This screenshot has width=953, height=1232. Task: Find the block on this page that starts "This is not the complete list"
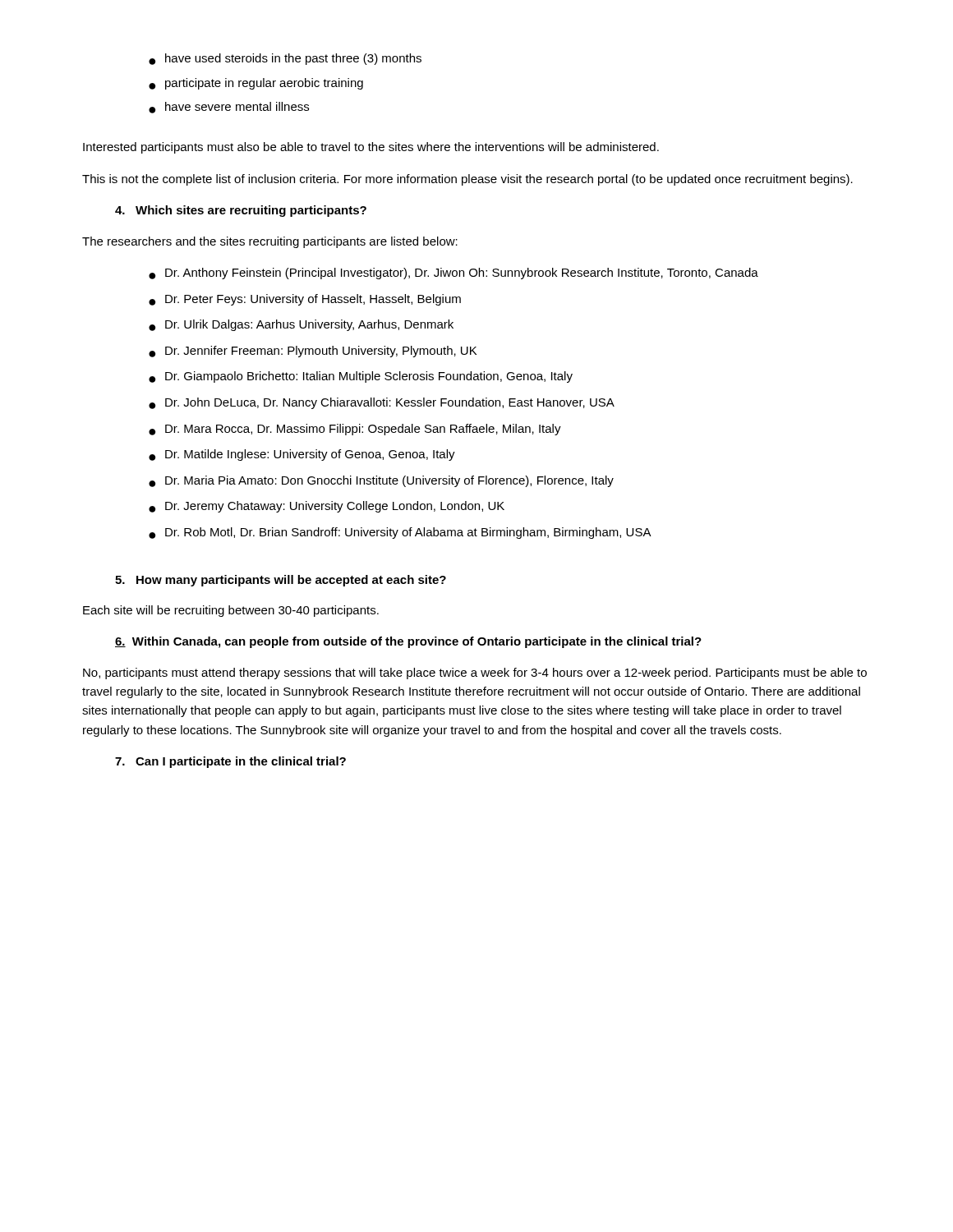pyautogui.click(x=468, y=179)
